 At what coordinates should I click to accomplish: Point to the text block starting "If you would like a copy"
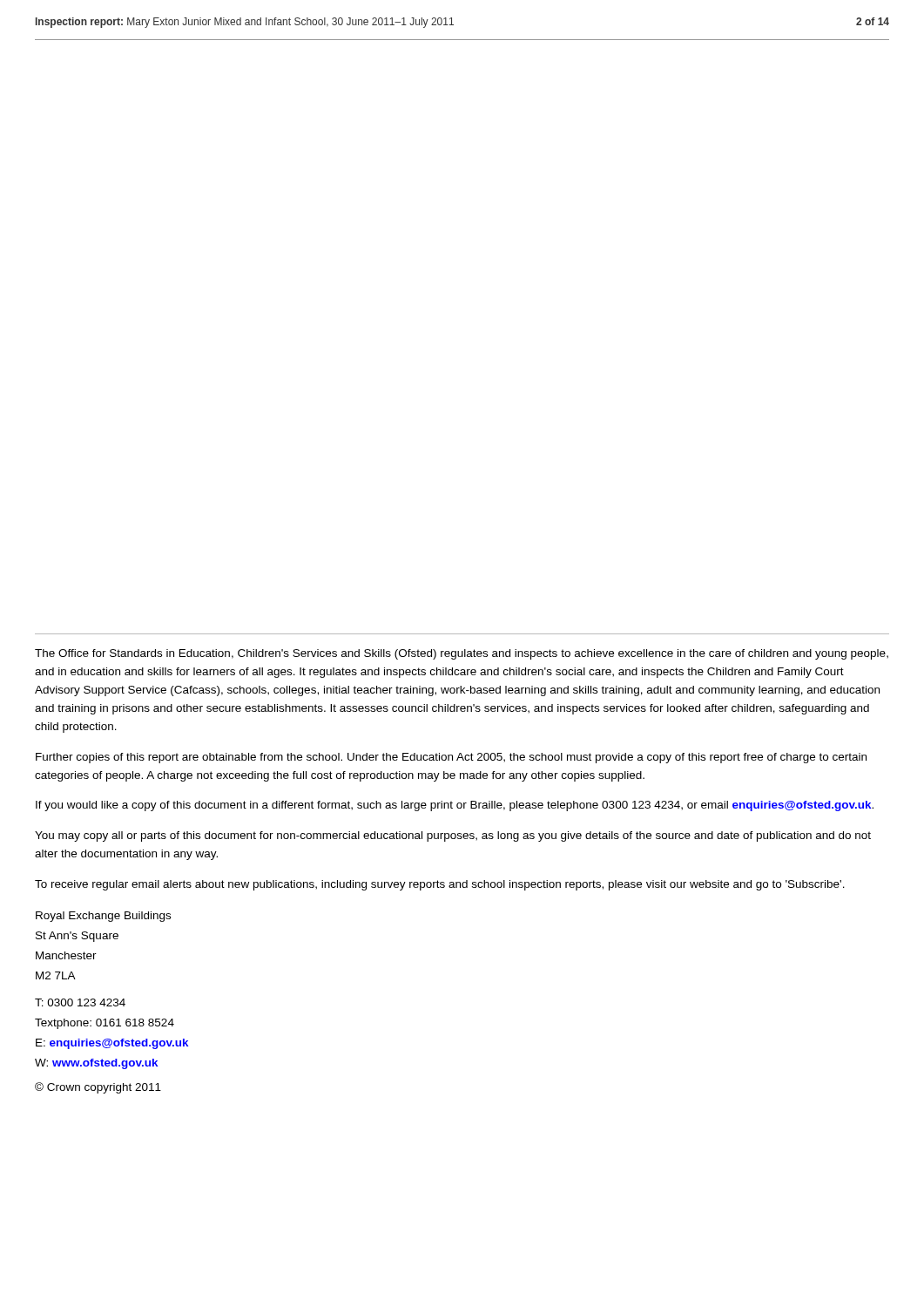pos(455,805)
